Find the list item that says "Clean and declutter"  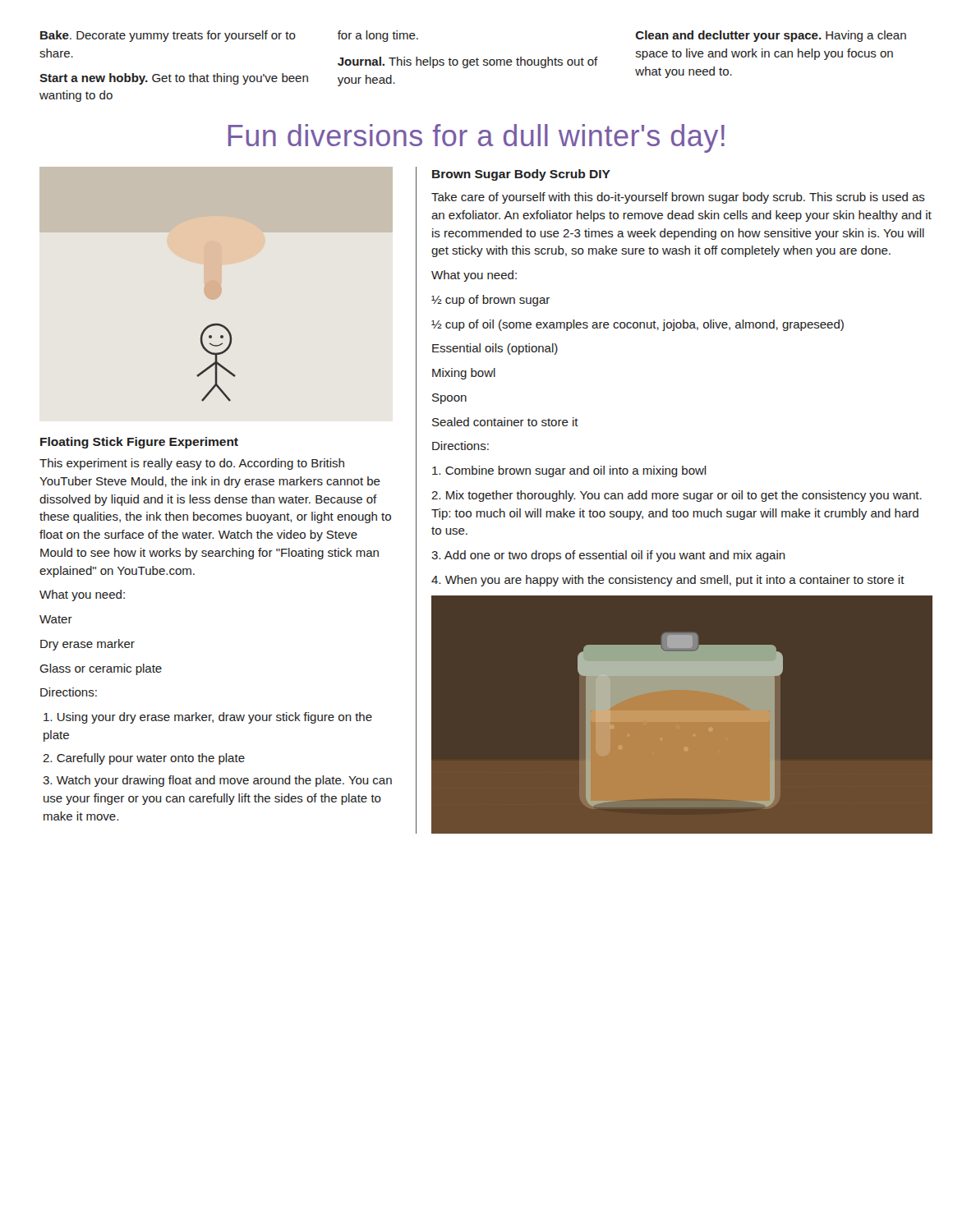pyautogui.click(x=771, y=53)
